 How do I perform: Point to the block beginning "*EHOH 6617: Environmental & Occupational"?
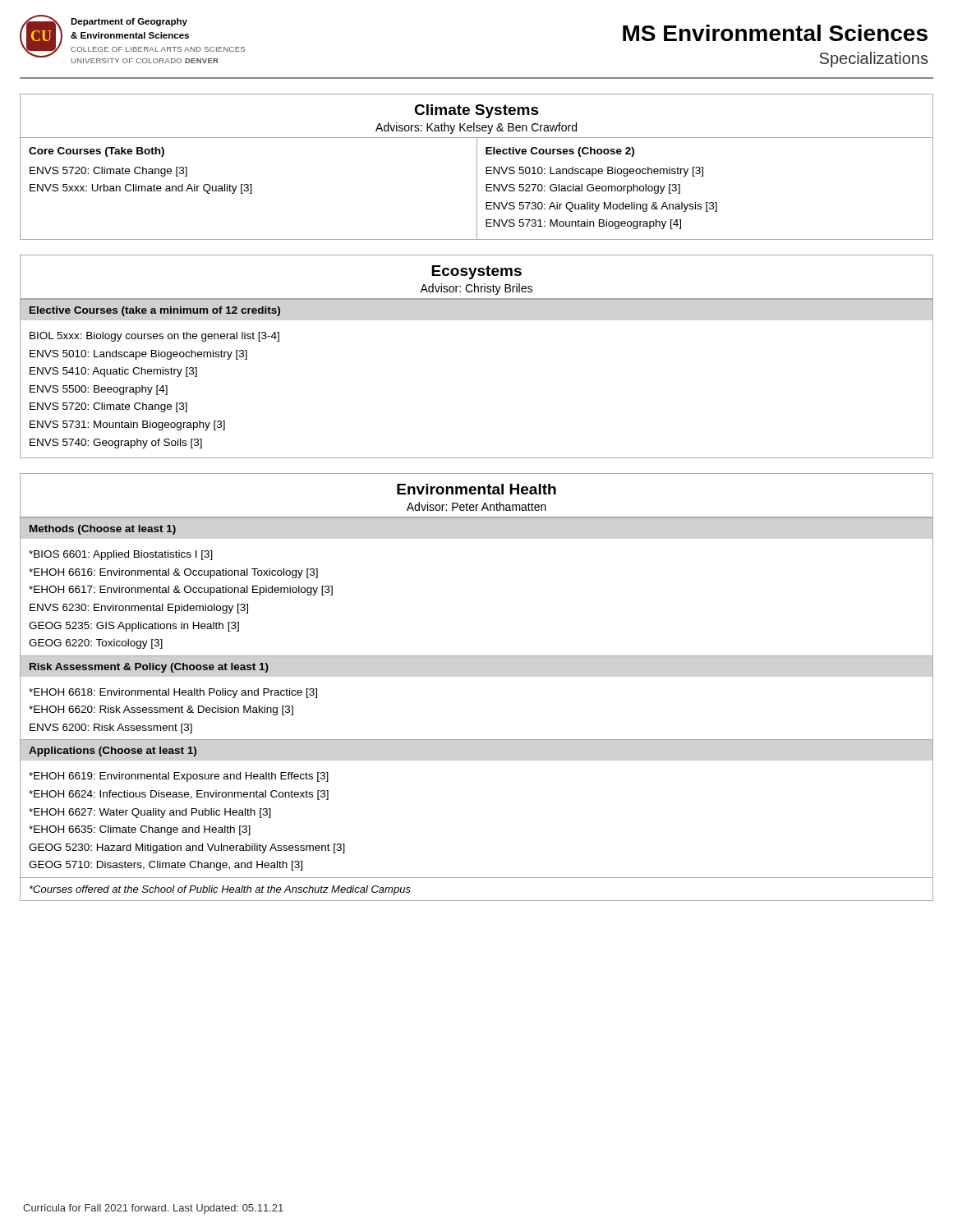(181, 590)
